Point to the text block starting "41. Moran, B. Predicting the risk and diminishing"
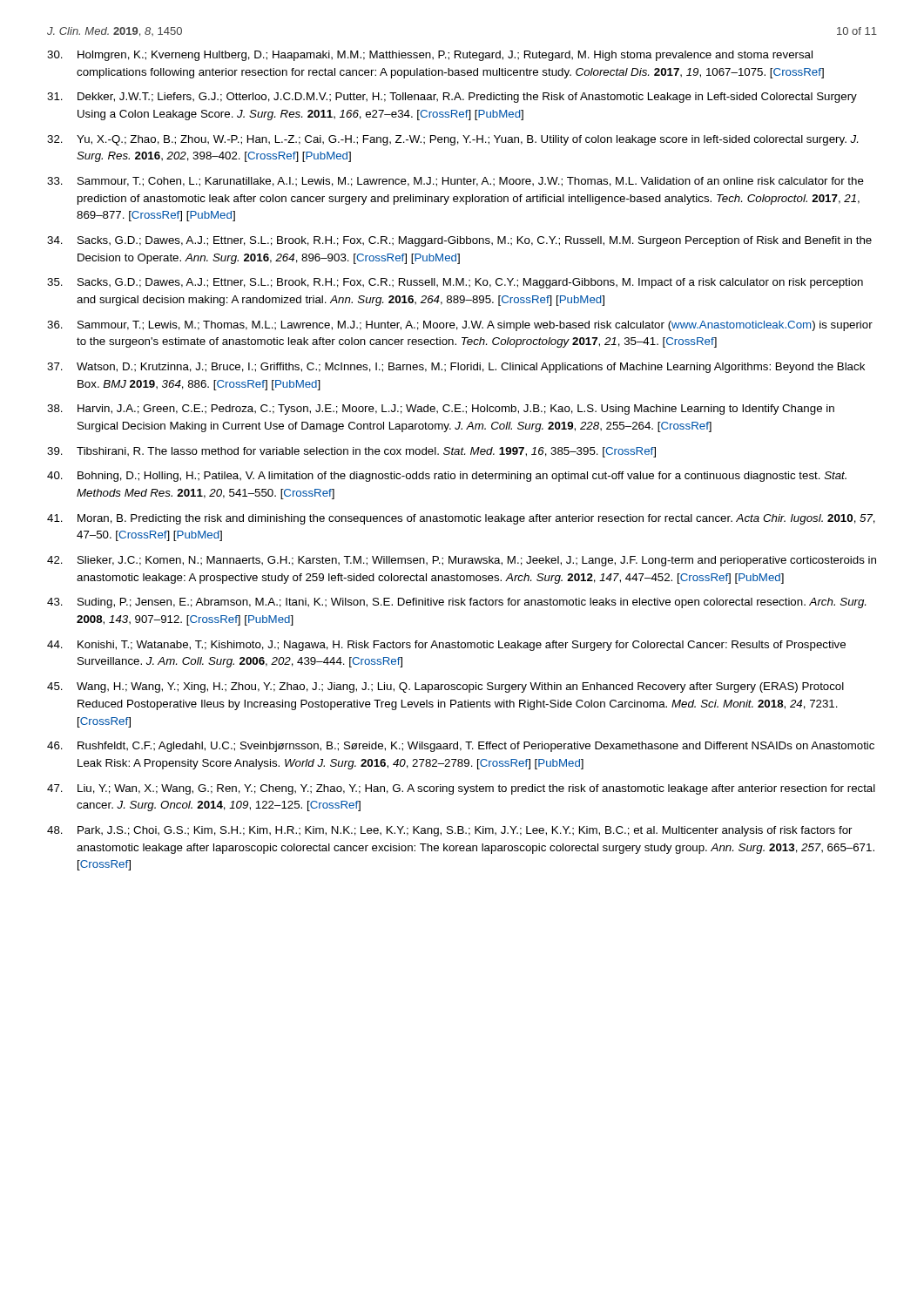This screenshot has width=924, height=1307. click(462, 527)
